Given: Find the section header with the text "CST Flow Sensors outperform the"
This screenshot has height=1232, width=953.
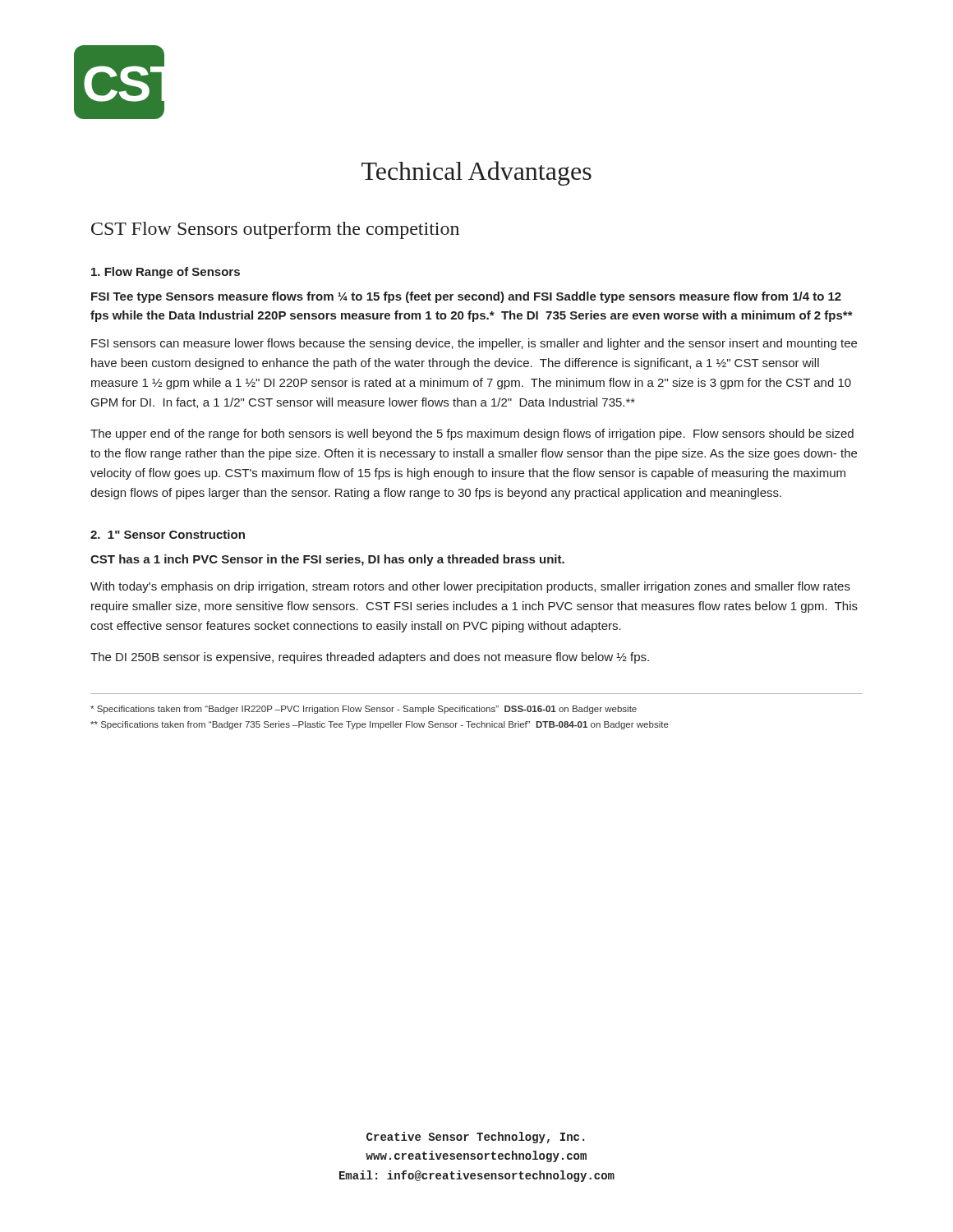Looking at the screenshot, I should click(275, 230).
